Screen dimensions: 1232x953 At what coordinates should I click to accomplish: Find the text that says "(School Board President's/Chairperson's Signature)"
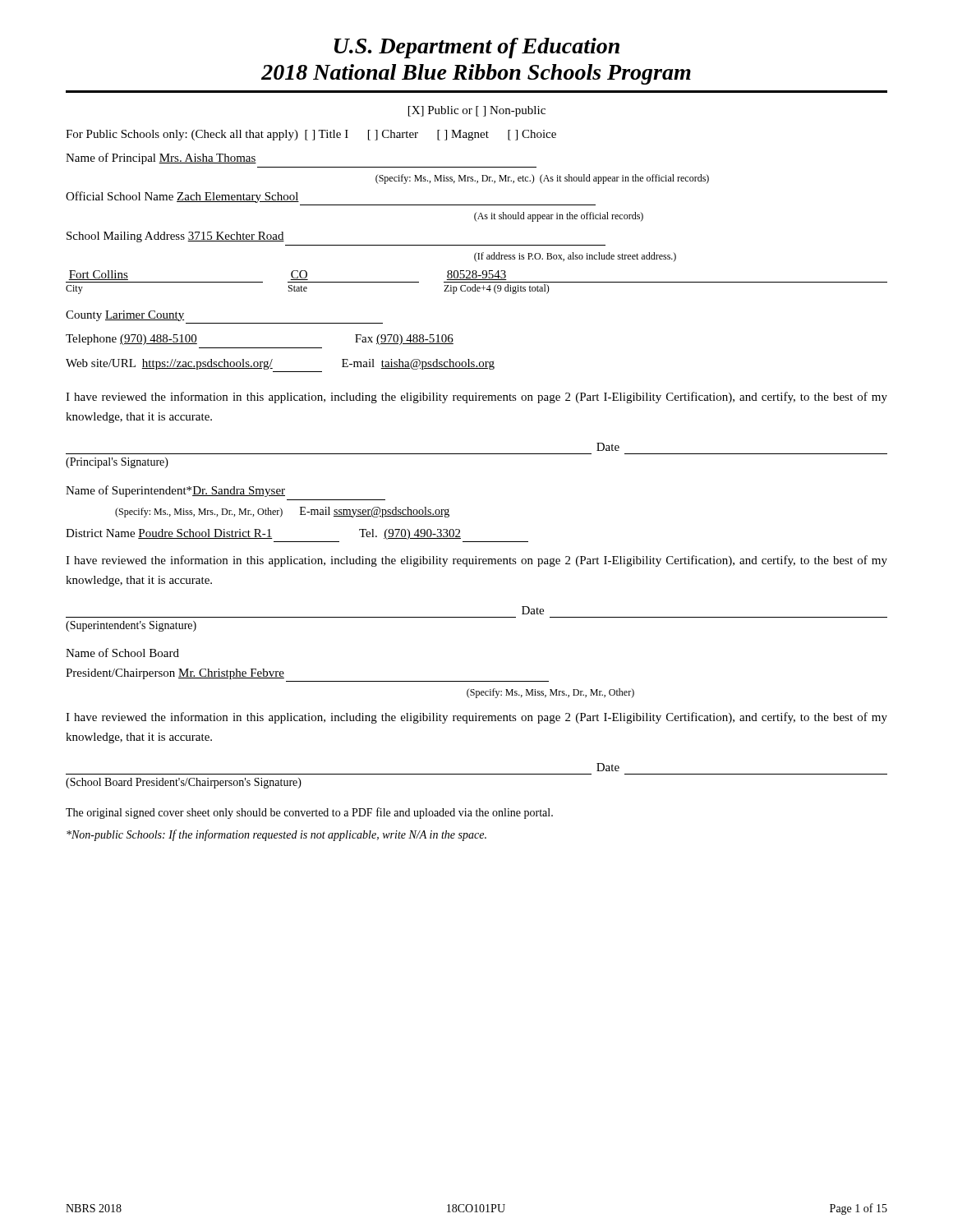coord(184,782)
